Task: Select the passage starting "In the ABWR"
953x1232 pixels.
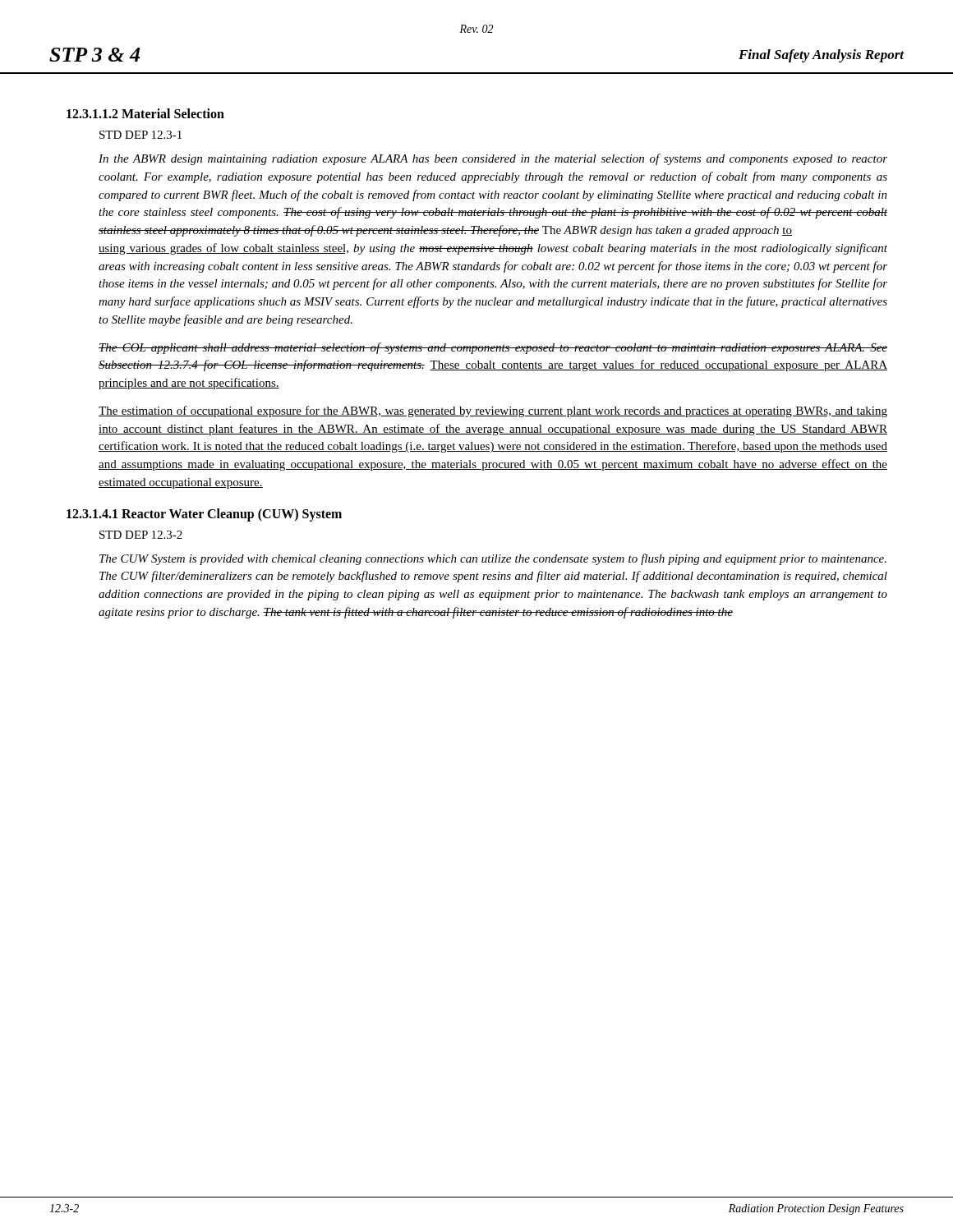Action: tap(493, 239)
